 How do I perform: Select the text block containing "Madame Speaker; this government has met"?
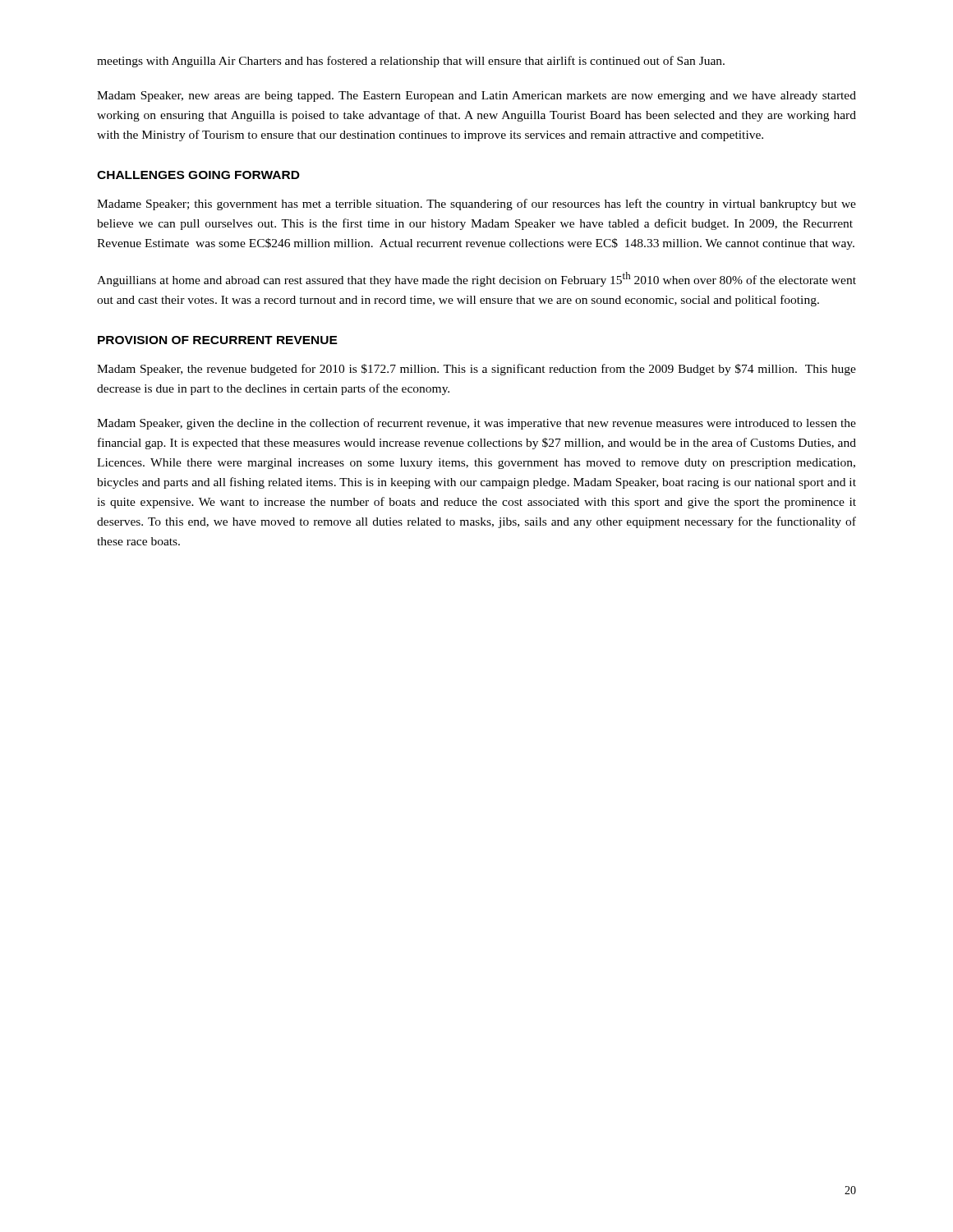point(476,223)
